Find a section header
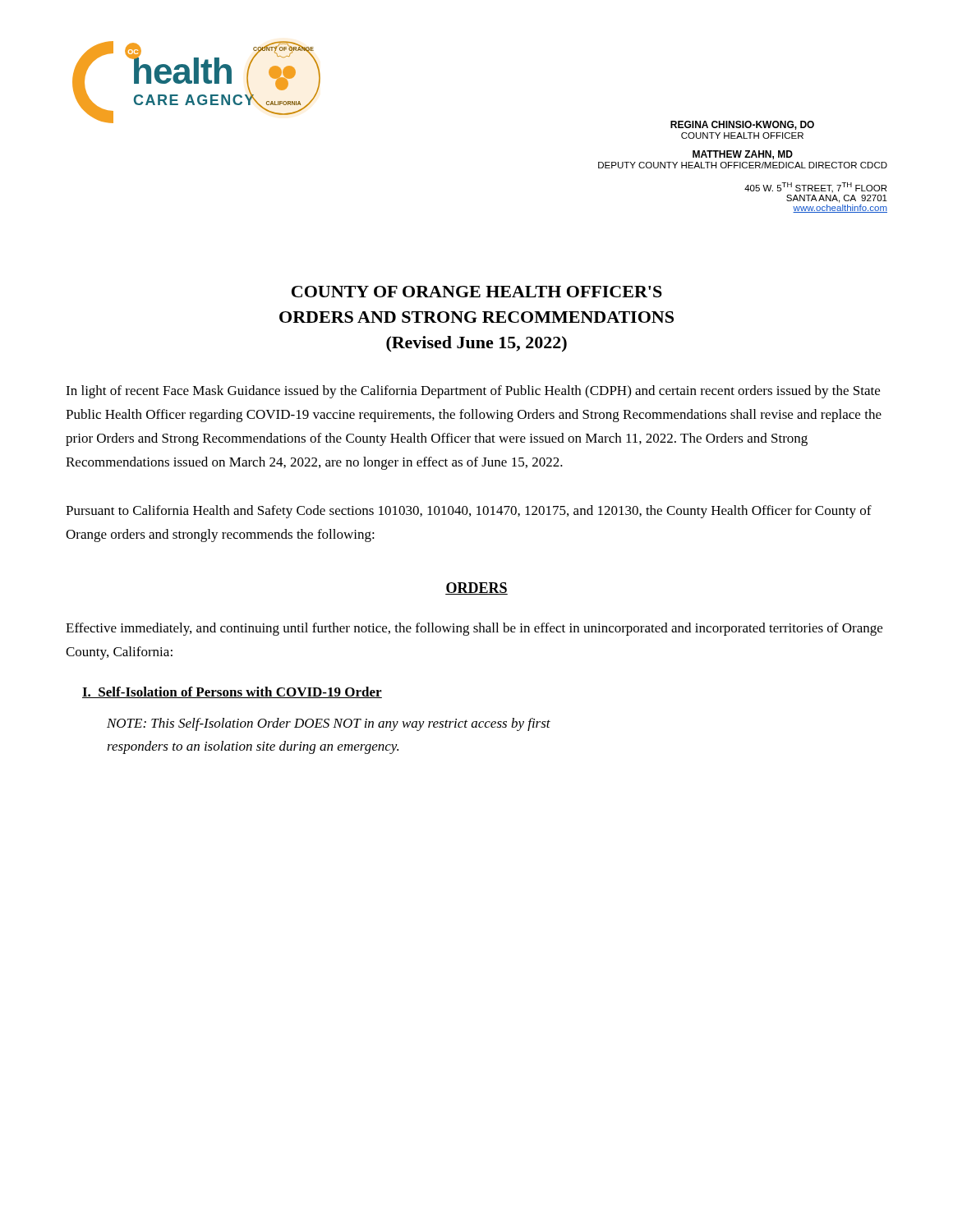The image size is (953, 1232). tap(476, 588)
